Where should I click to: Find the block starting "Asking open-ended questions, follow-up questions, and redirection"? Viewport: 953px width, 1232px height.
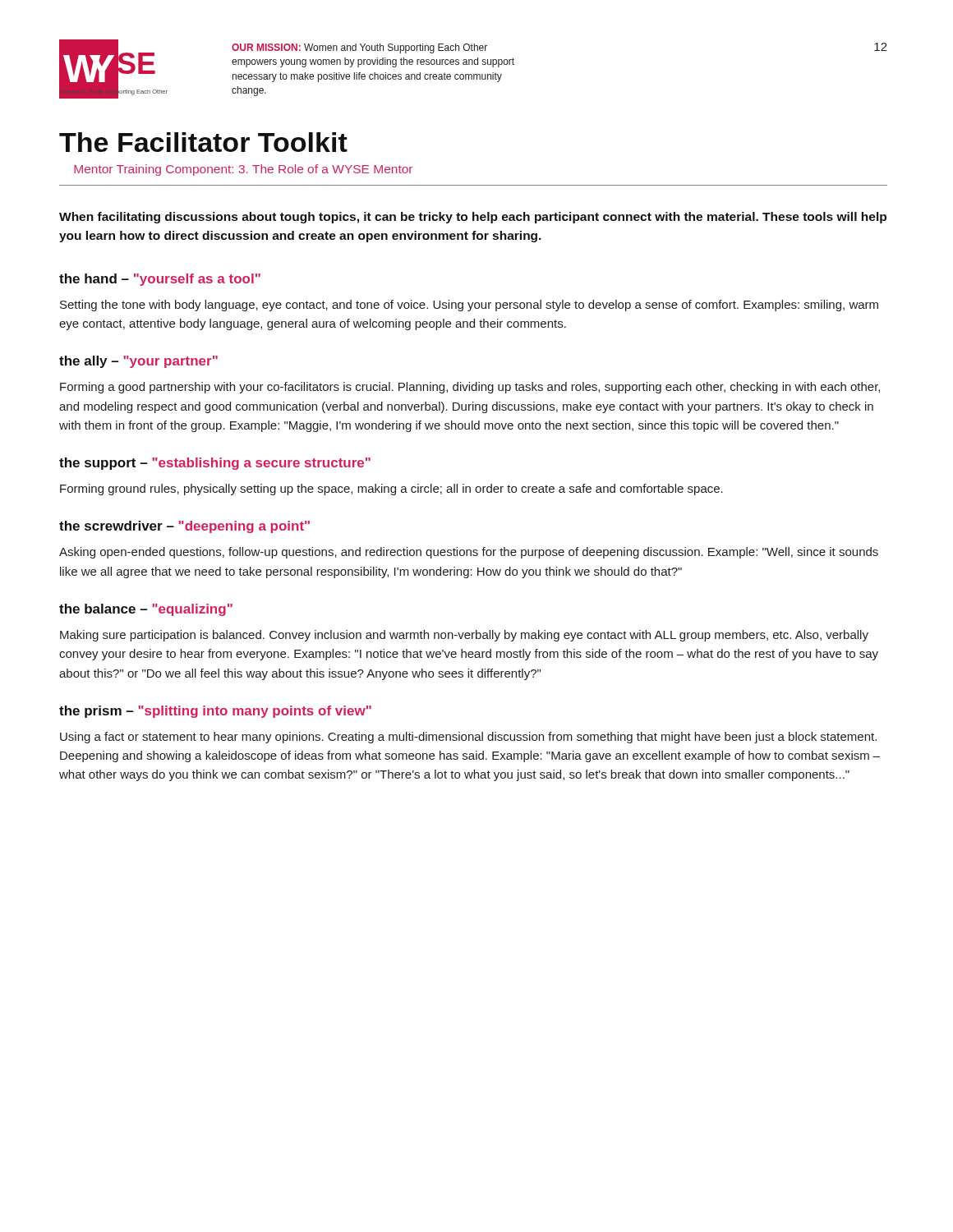point(469,561)
